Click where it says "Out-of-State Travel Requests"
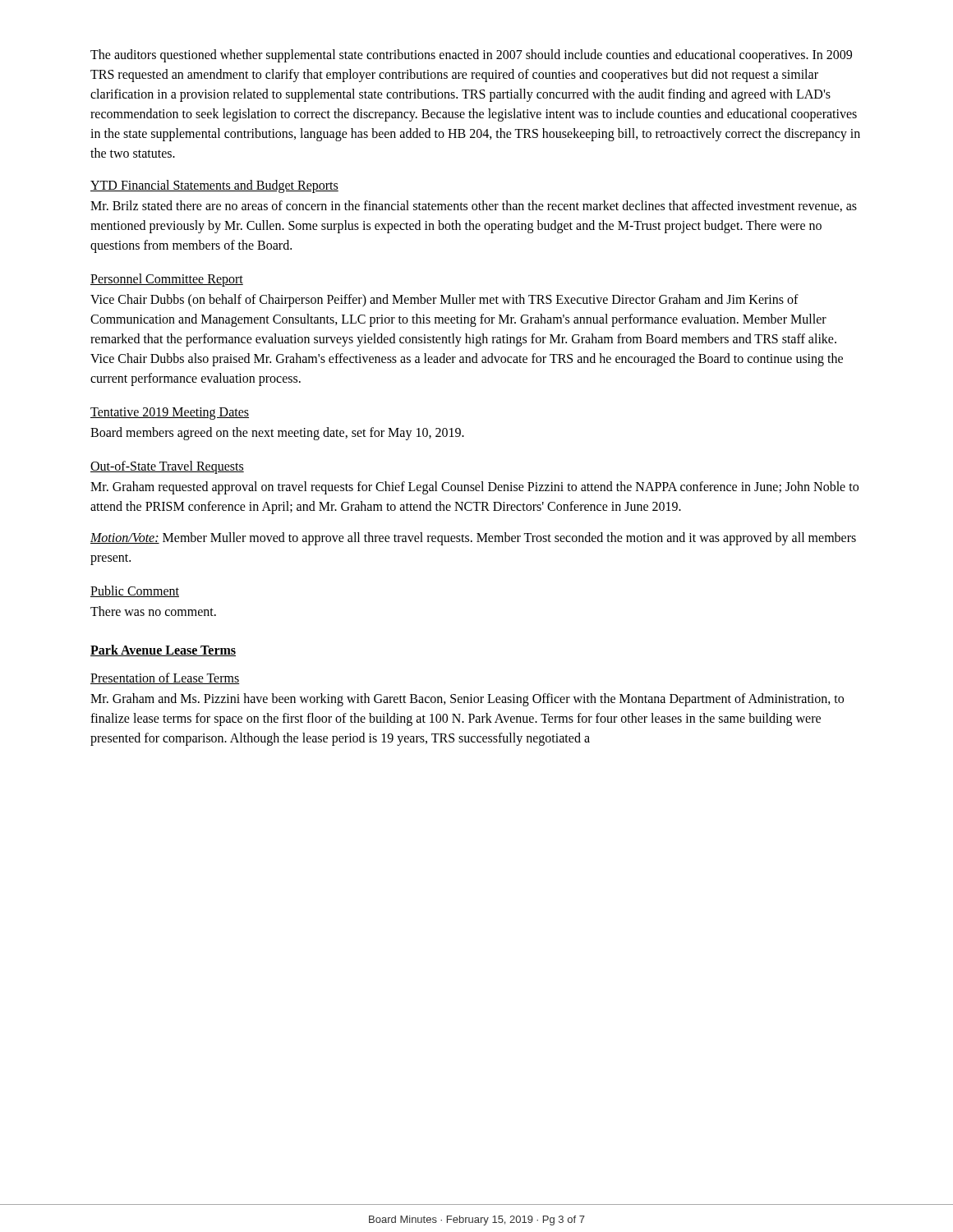 pos(167,466)
